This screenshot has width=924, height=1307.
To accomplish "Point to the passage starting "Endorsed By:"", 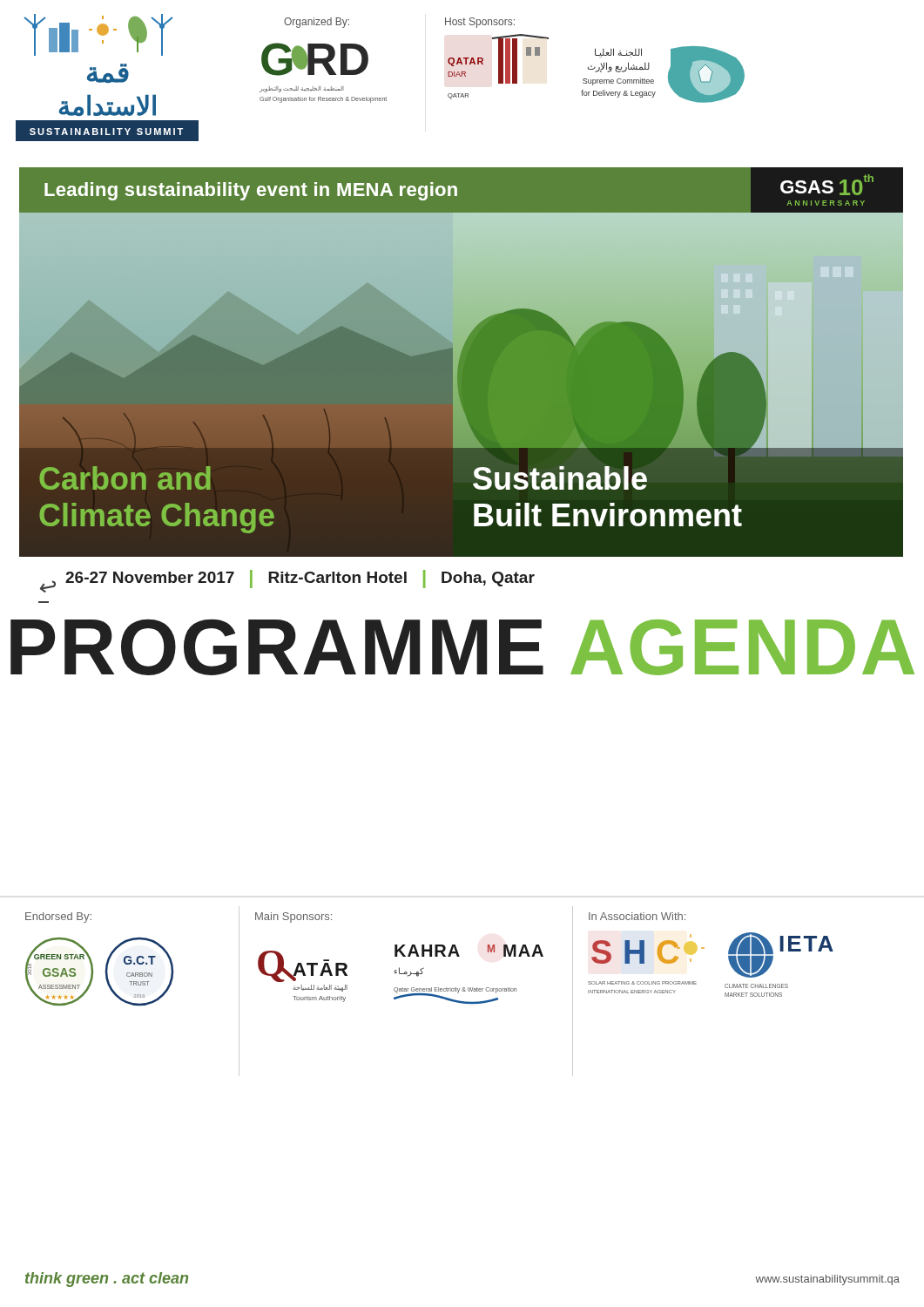I will [x=58, y=916].
